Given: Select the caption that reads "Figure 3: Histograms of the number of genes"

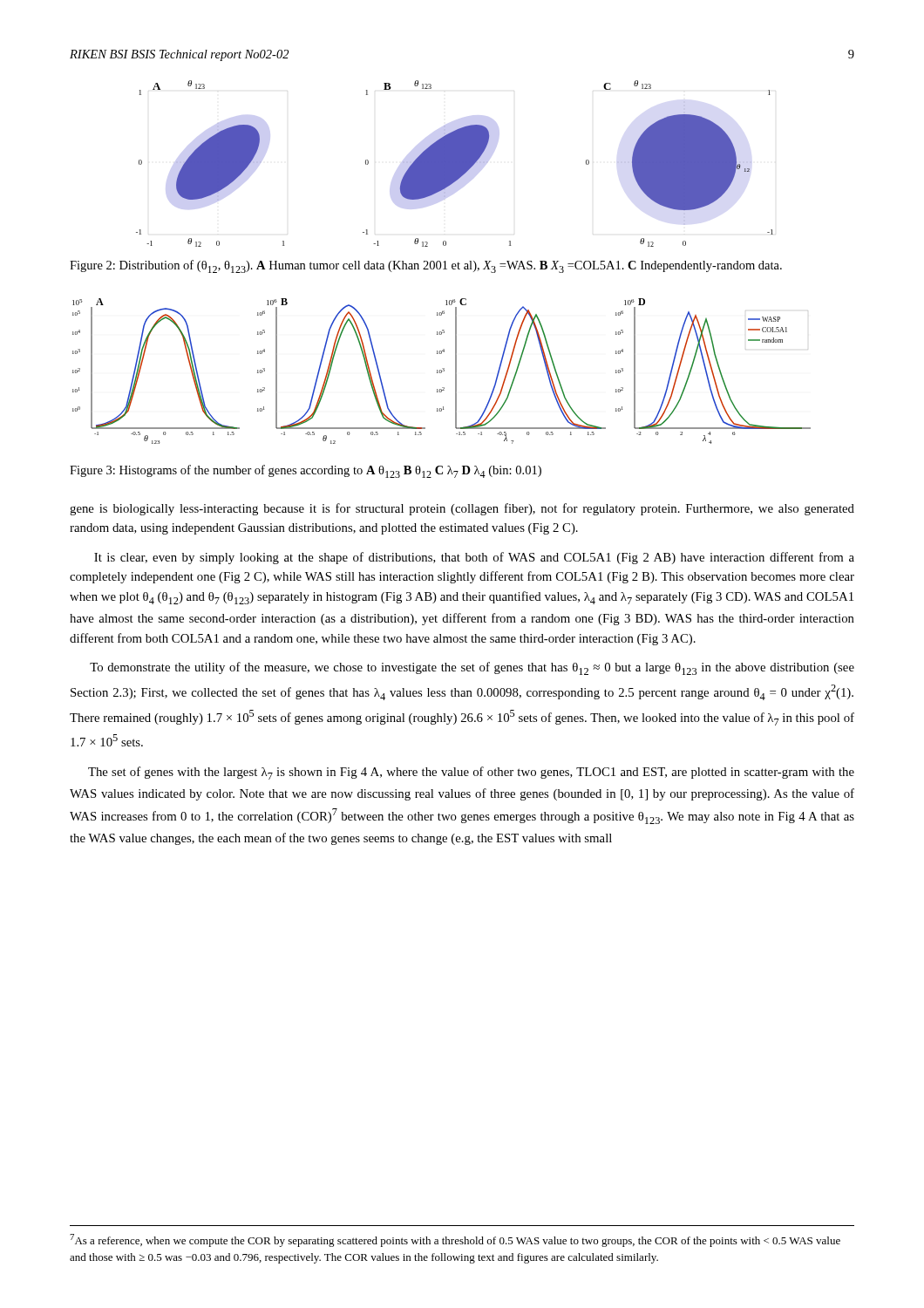Looking at the screenshot, I should [x=306, y=472].
